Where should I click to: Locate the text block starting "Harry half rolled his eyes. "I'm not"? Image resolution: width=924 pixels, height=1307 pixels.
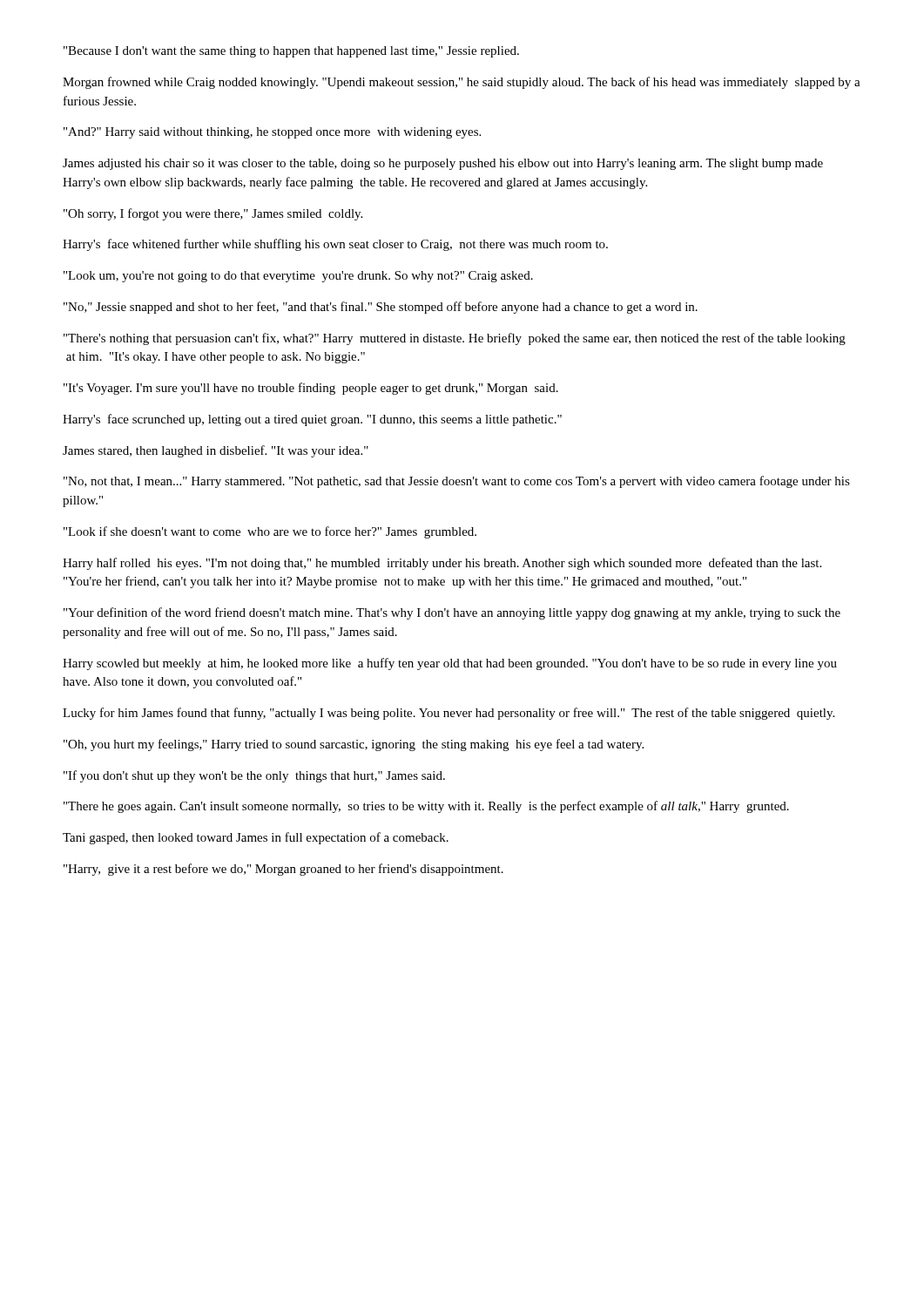pos(443,572)
